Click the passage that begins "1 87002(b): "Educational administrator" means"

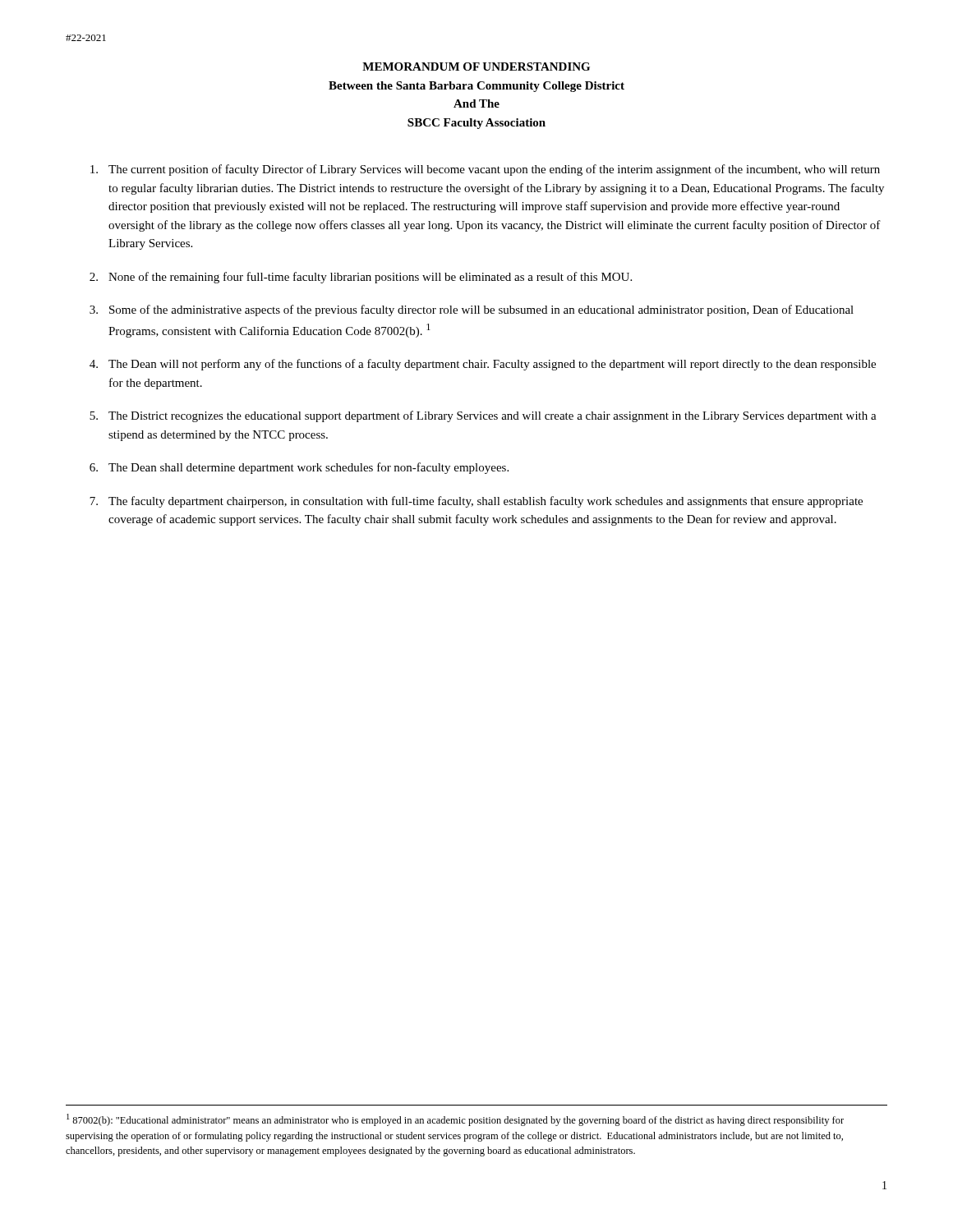pos(476,1134)
